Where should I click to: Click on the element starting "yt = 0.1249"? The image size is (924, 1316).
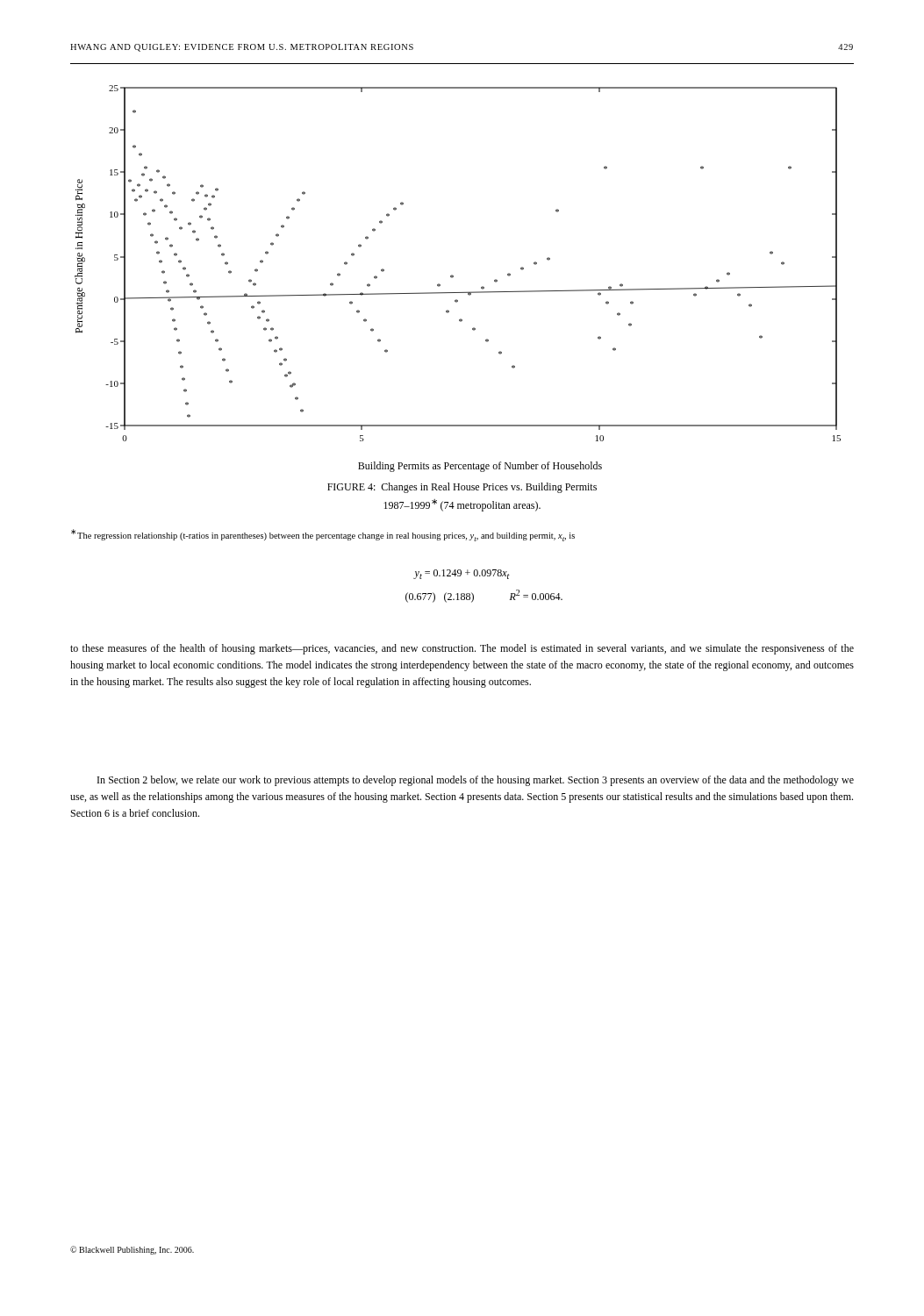click(x=484, y=585)
